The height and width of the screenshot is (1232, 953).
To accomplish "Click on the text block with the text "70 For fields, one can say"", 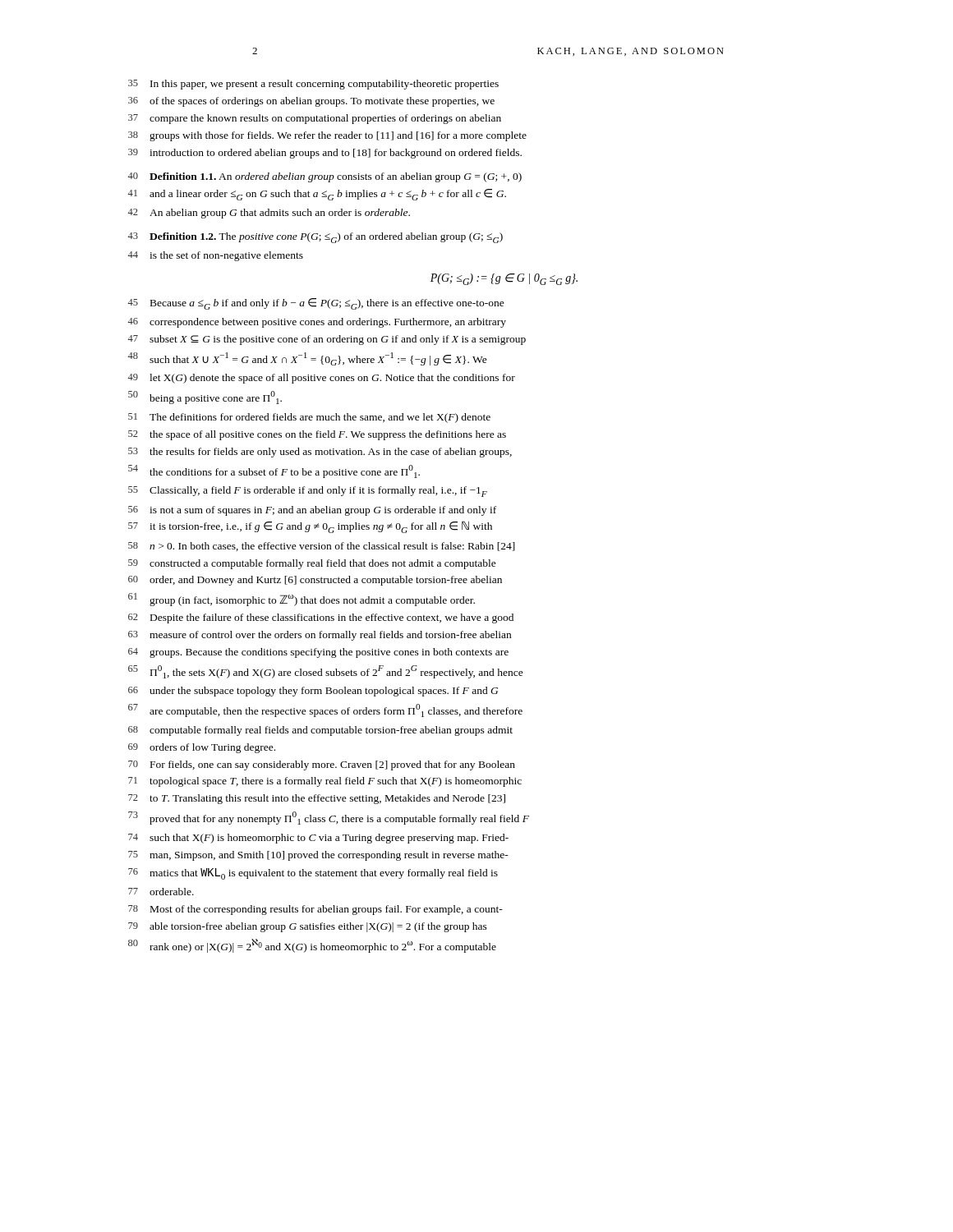I will (x=489, y=828).
